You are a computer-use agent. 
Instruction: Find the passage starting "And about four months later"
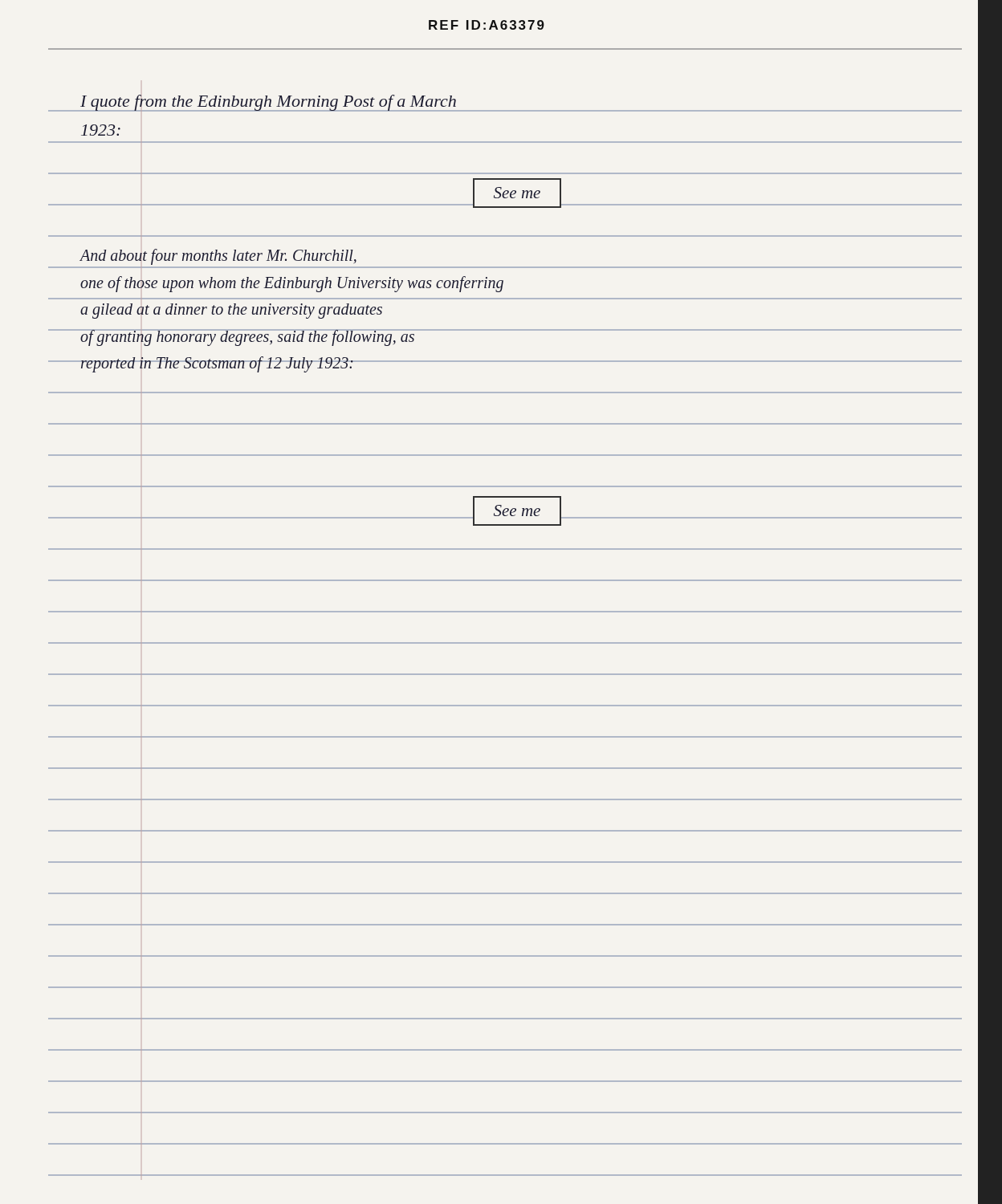[292, 309]
